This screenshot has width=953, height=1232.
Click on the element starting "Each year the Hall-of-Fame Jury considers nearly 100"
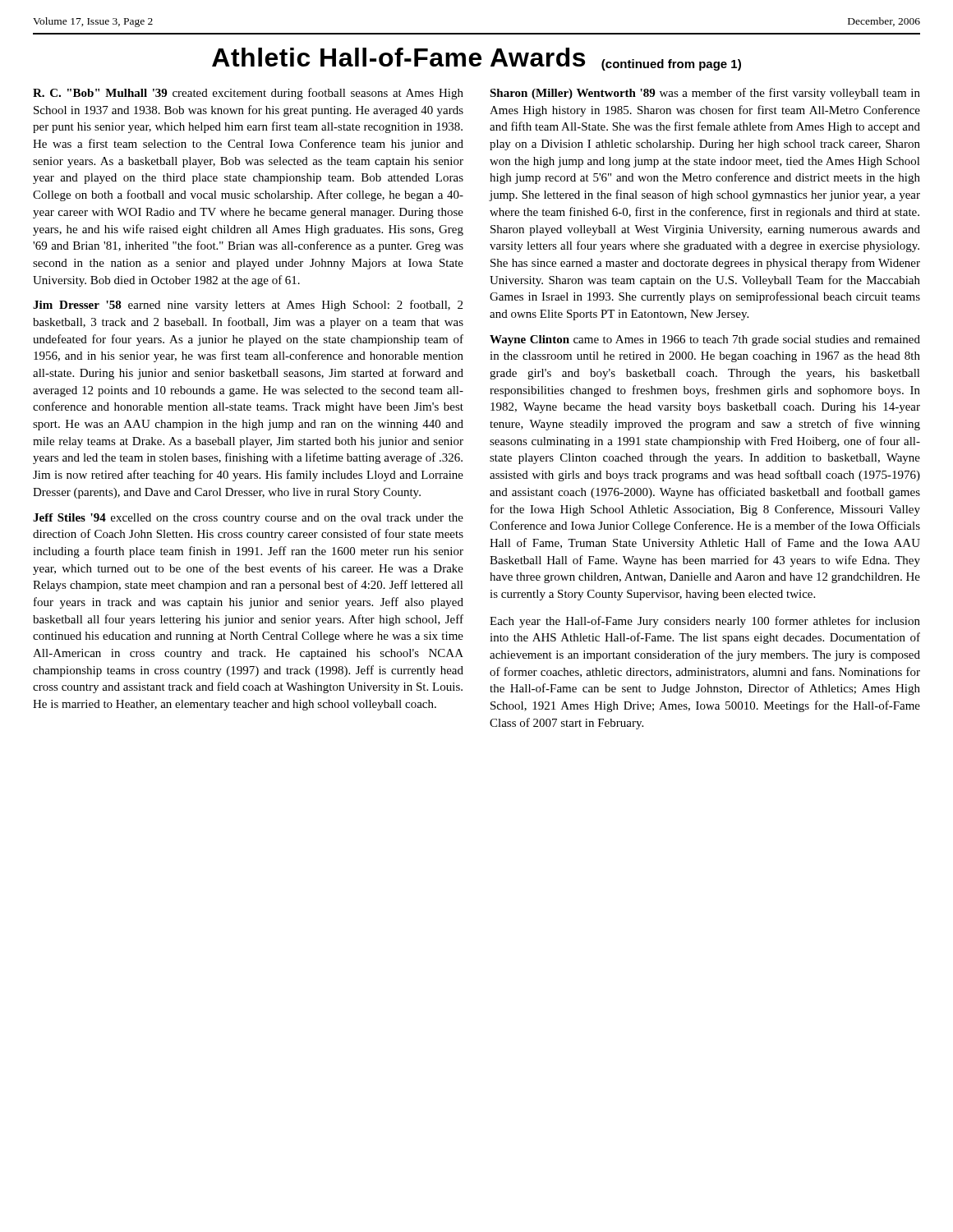[x=705, y=672]
